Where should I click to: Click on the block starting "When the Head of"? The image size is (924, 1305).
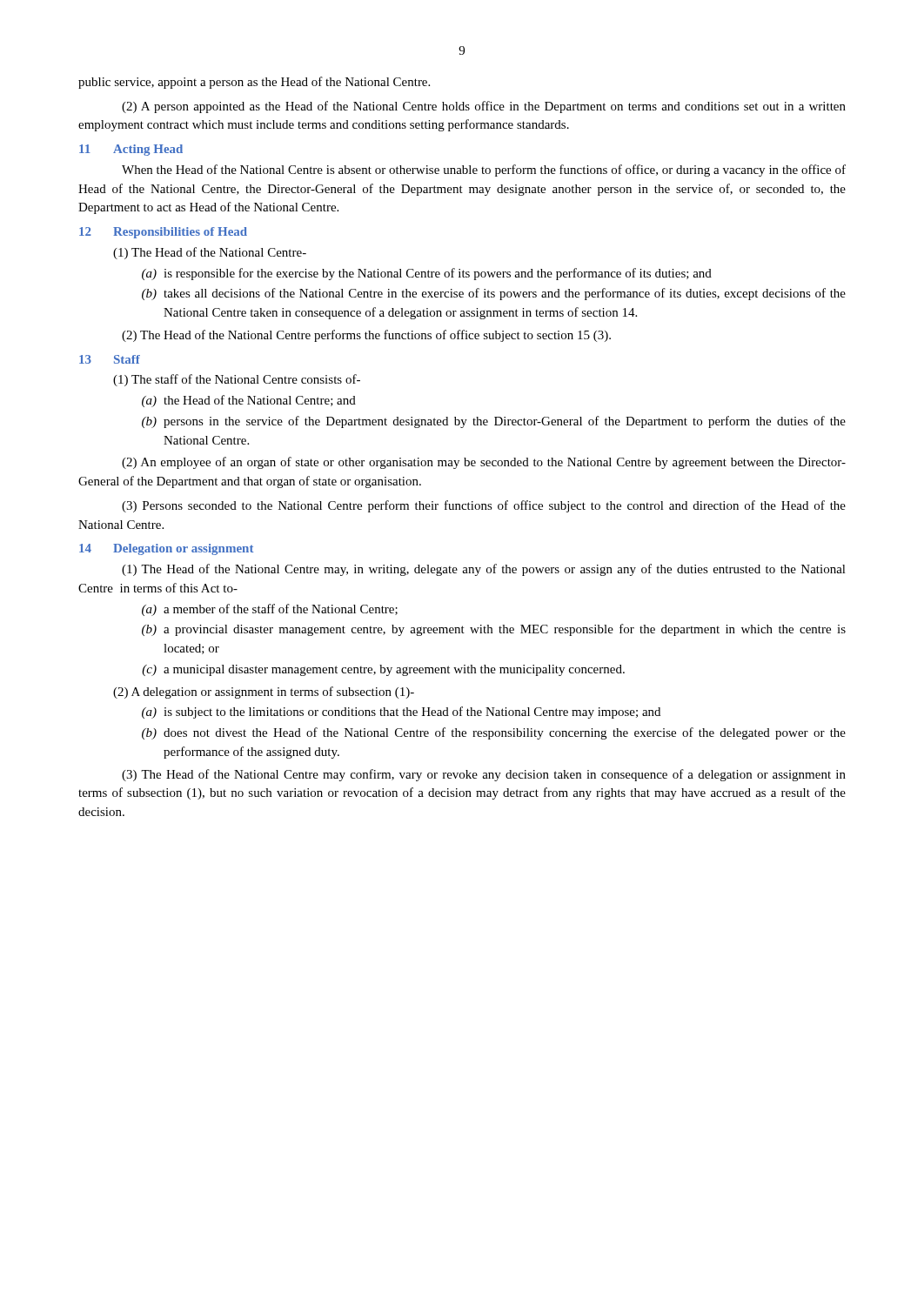click(x=462, y=188)
